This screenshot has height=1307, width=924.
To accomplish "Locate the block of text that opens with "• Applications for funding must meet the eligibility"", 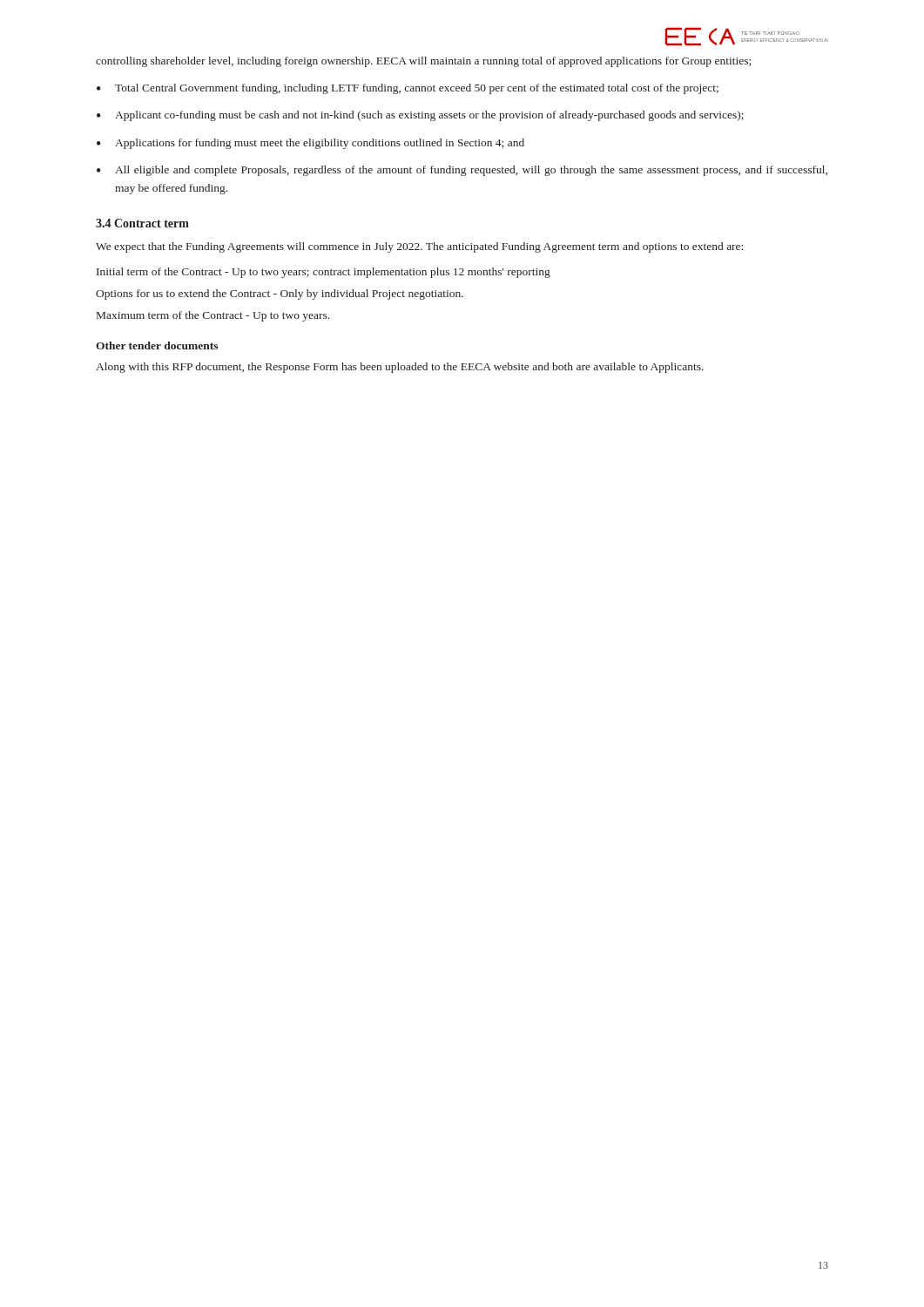I will tap(462, 144).
